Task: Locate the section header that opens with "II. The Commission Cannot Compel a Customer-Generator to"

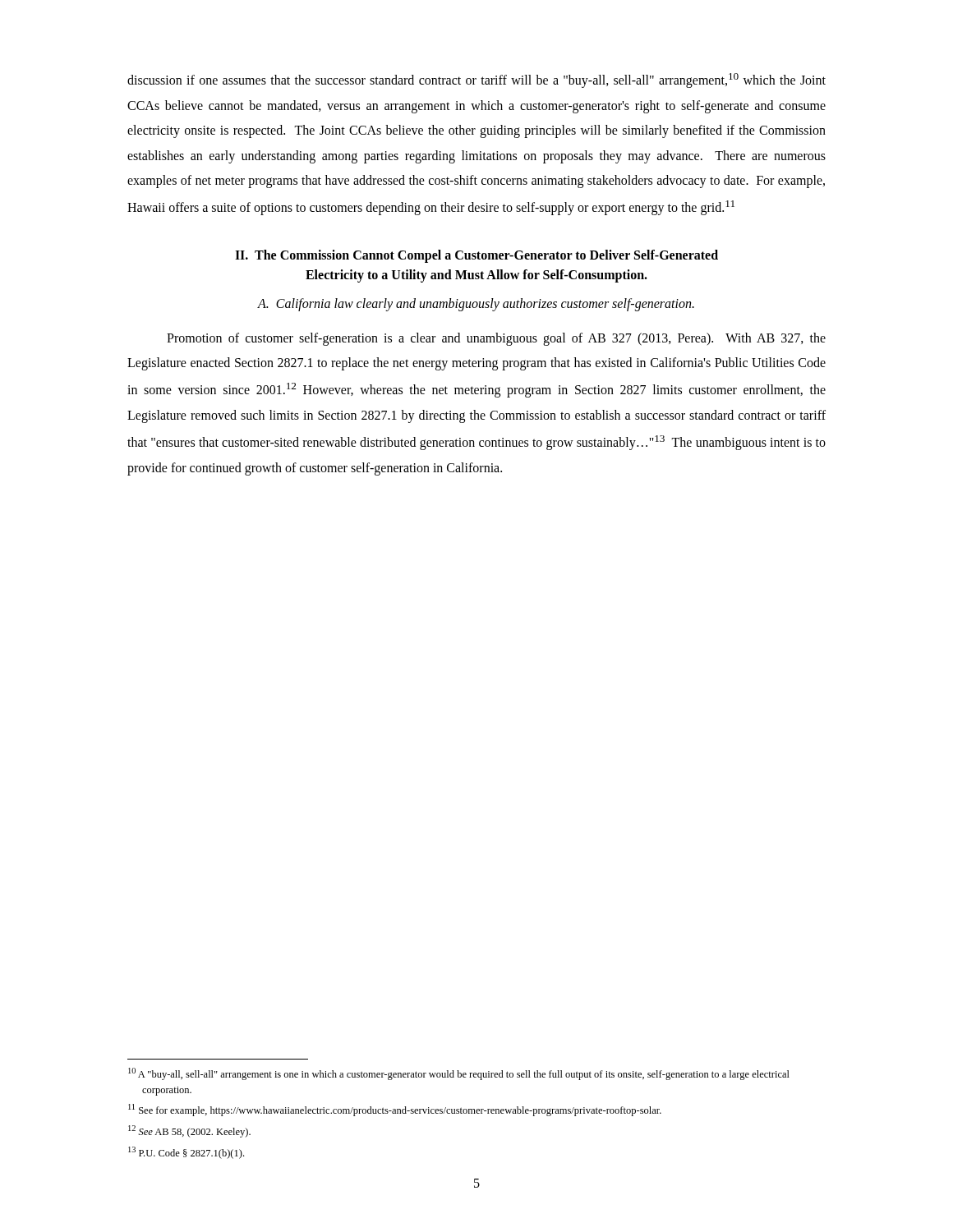Action: (x=476, y=265)
